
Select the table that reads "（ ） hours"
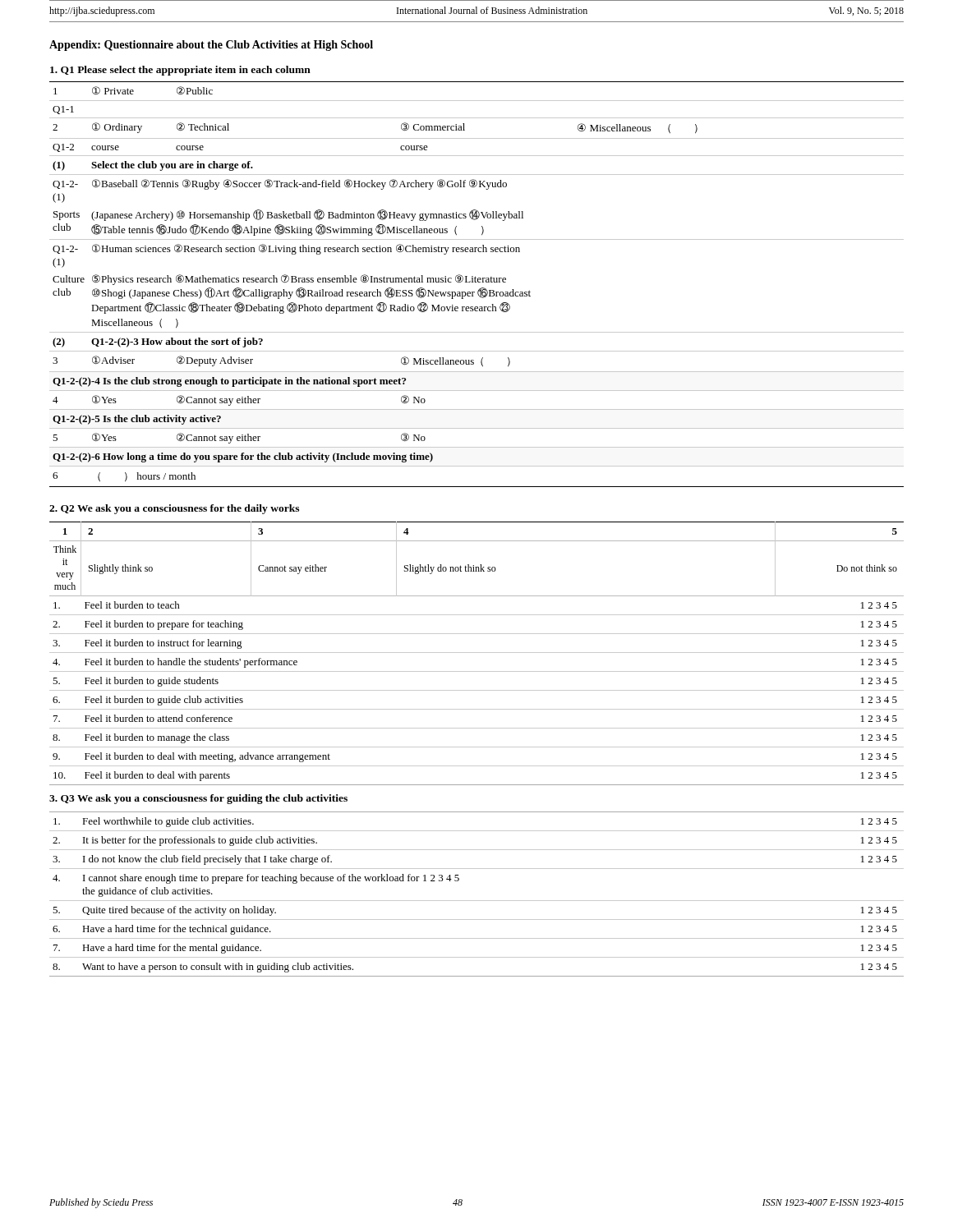pyautogui.click(x=476, y=284)
